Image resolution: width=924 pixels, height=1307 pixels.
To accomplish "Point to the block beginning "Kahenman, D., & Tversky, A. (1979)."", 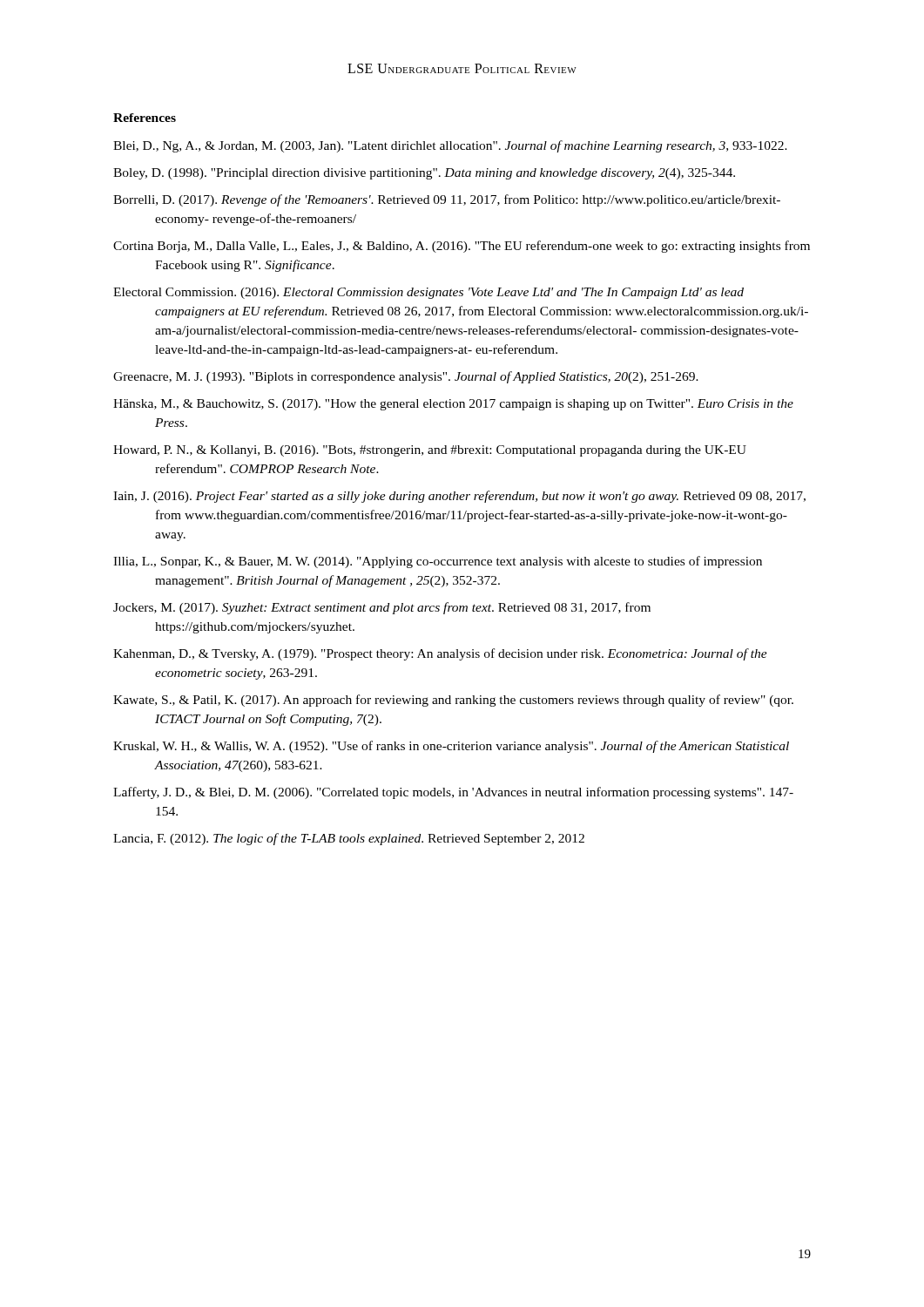I will click(x=440, y=663).
